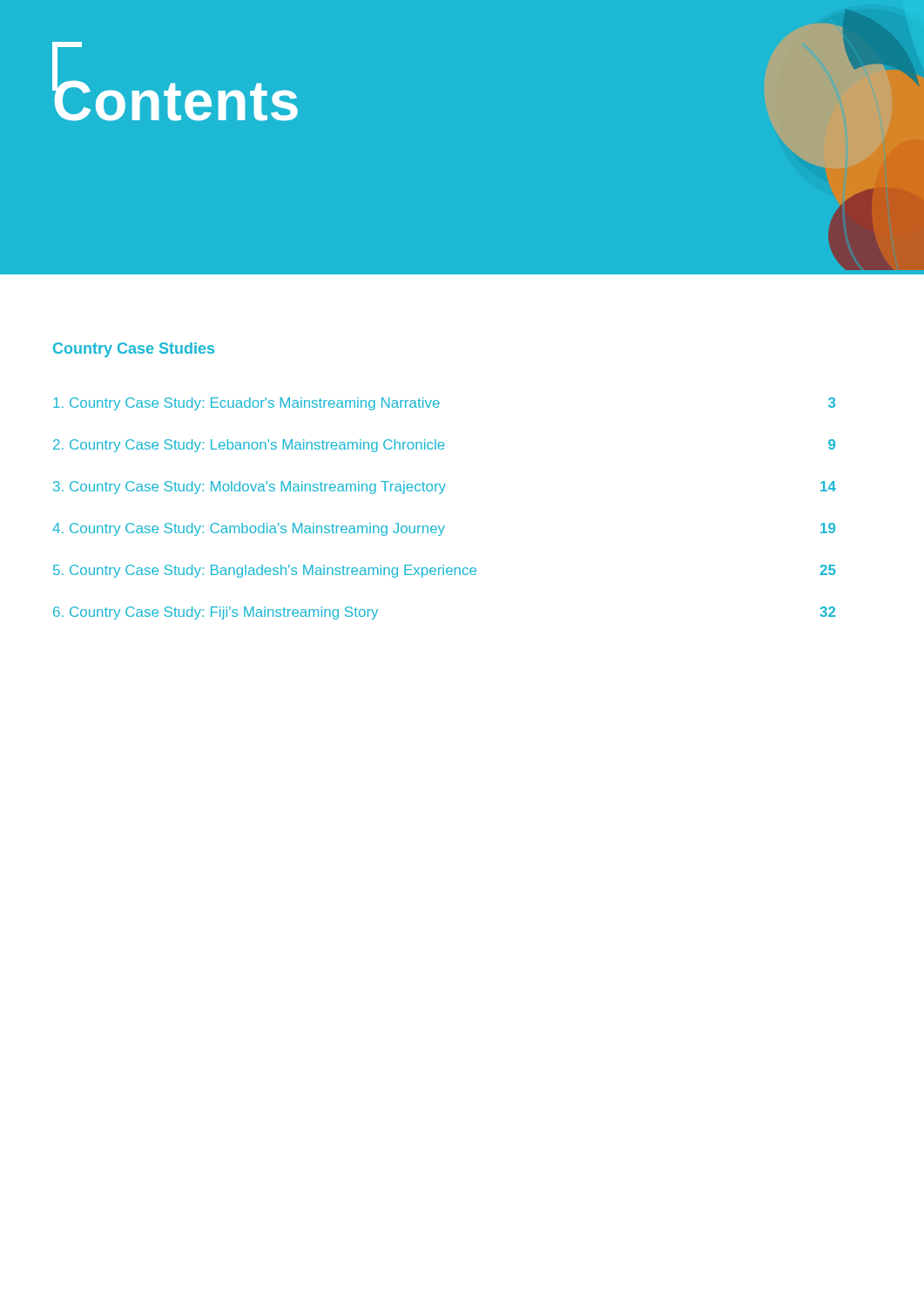Find the section header that reads "Country Case Studies"

pos(134,349)
